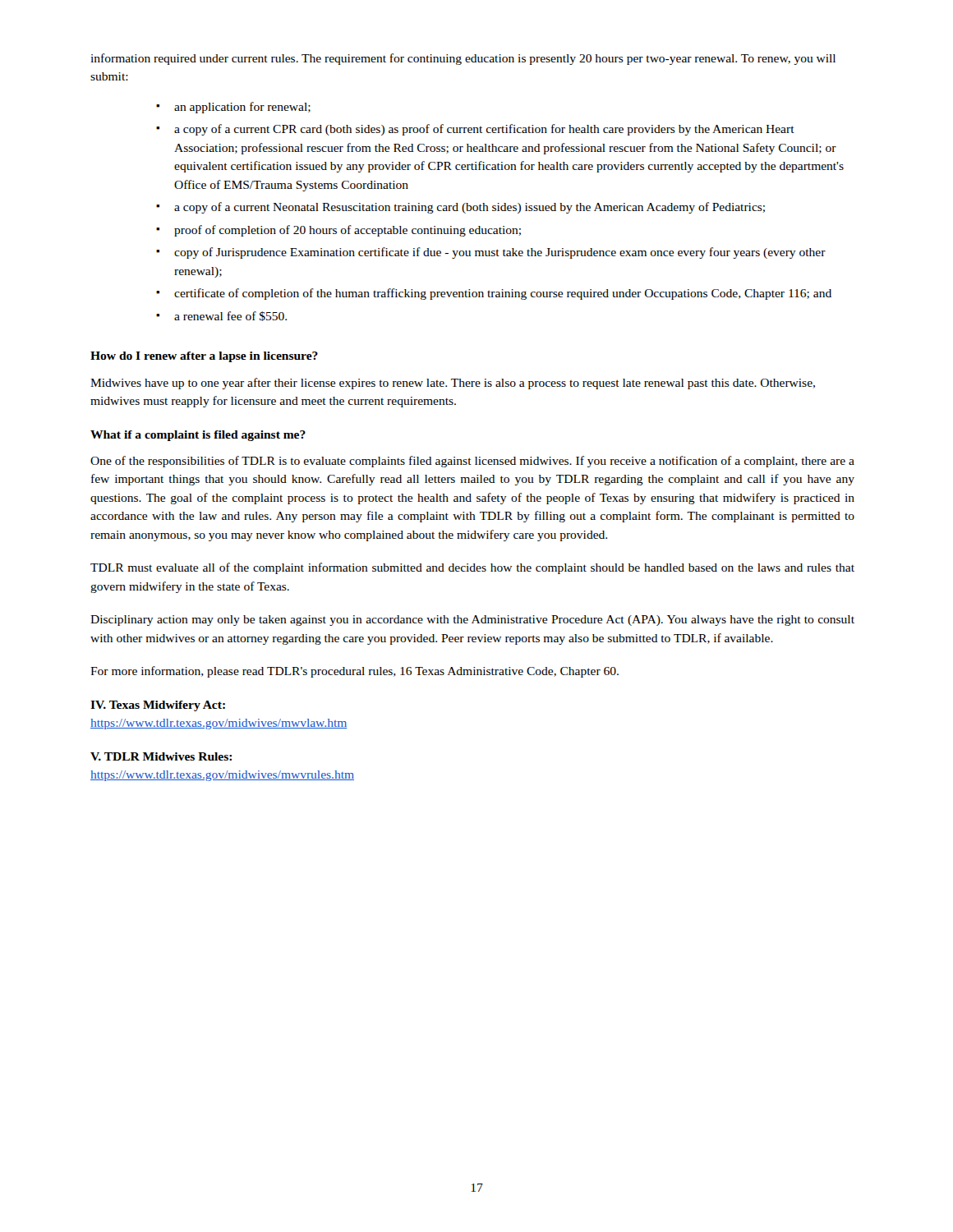
Task: Where is the passage that starts "proof of completion of 20"?
Action: pos(348,229)
